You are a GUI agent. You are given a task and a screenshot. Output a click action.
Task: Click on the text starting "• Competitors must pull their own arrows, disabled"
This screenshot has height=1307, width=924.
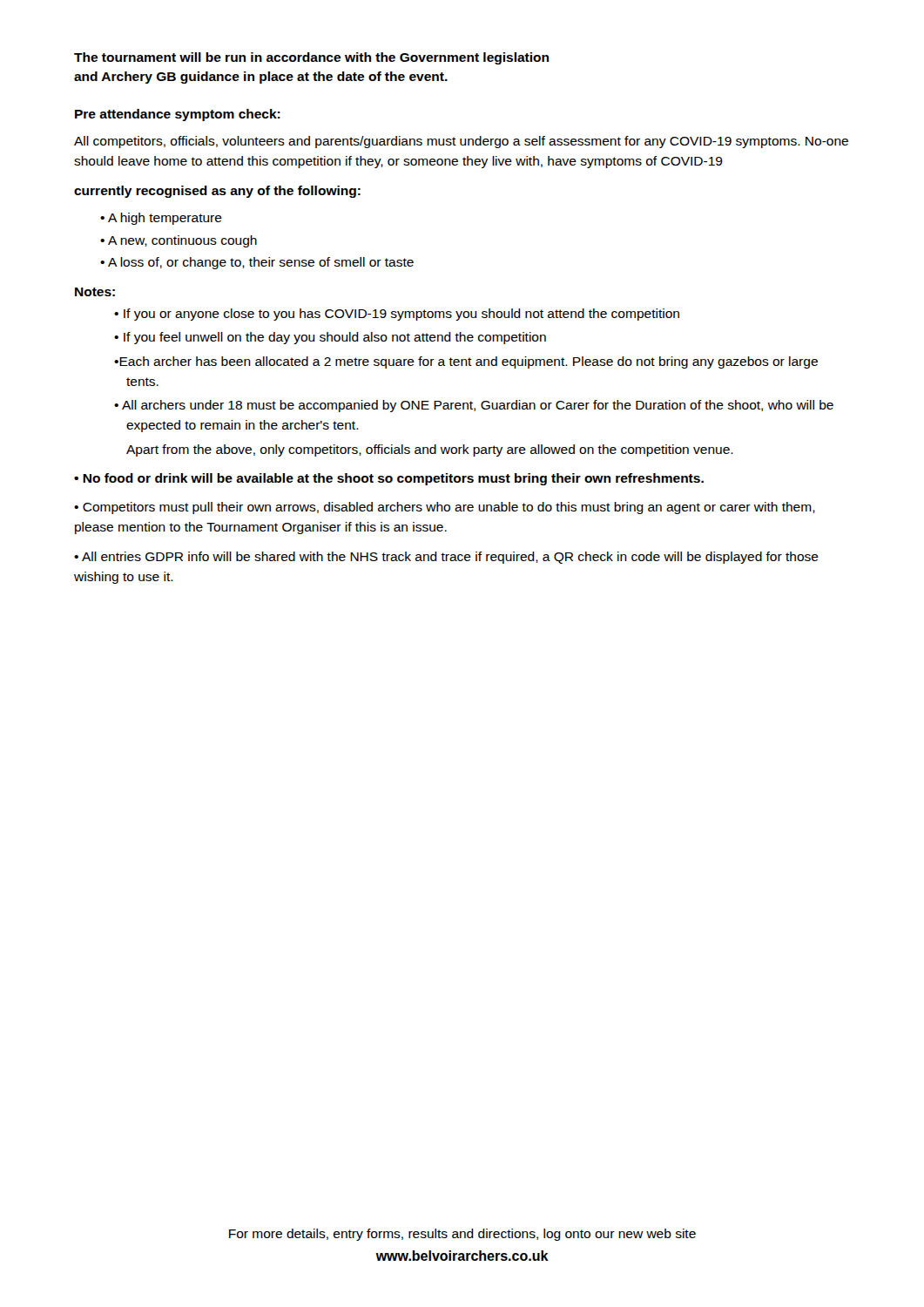coord(445,517)
